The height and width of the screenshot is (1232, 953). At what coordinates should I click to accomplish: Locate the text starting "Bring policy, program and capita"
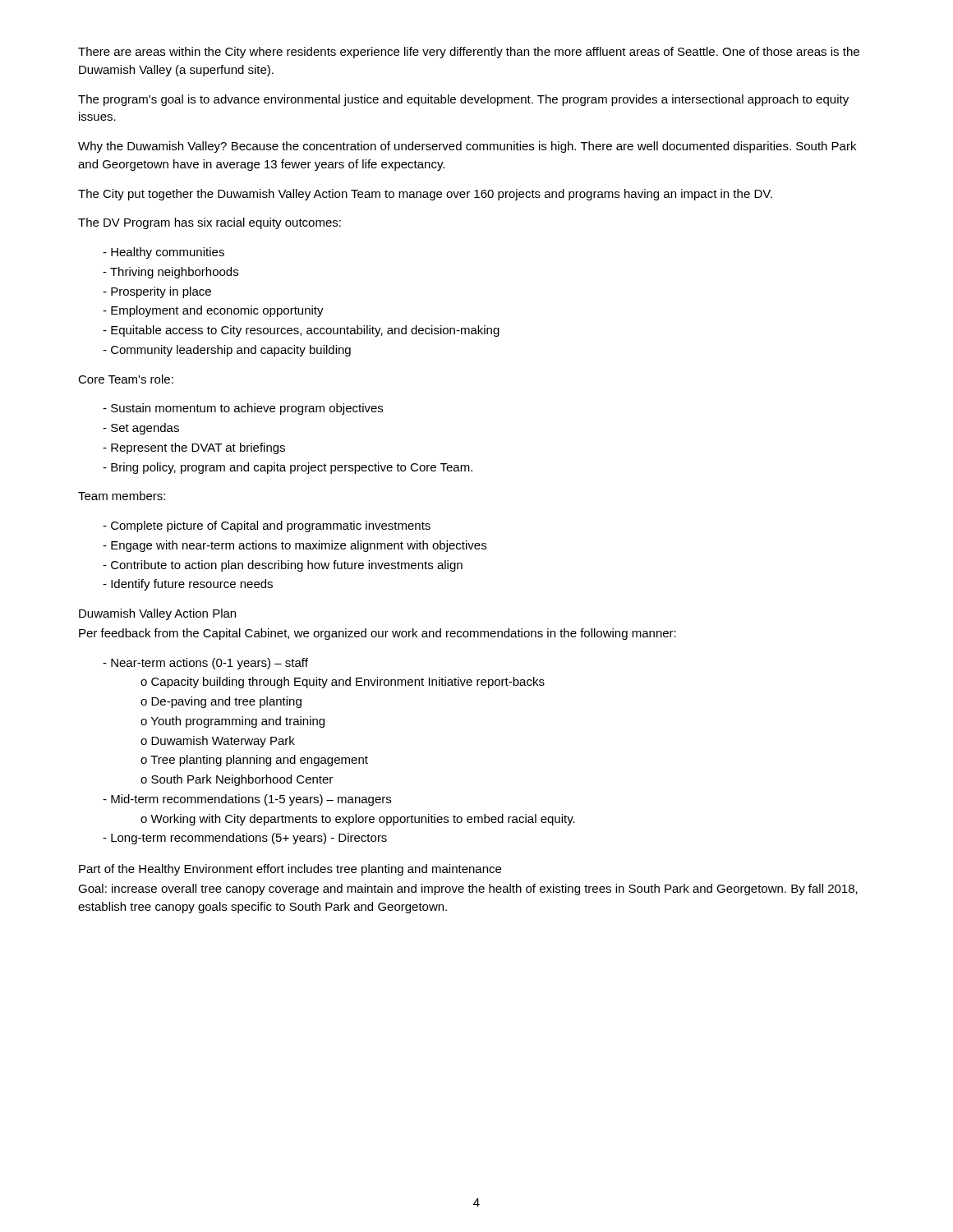tap(288, 468)
